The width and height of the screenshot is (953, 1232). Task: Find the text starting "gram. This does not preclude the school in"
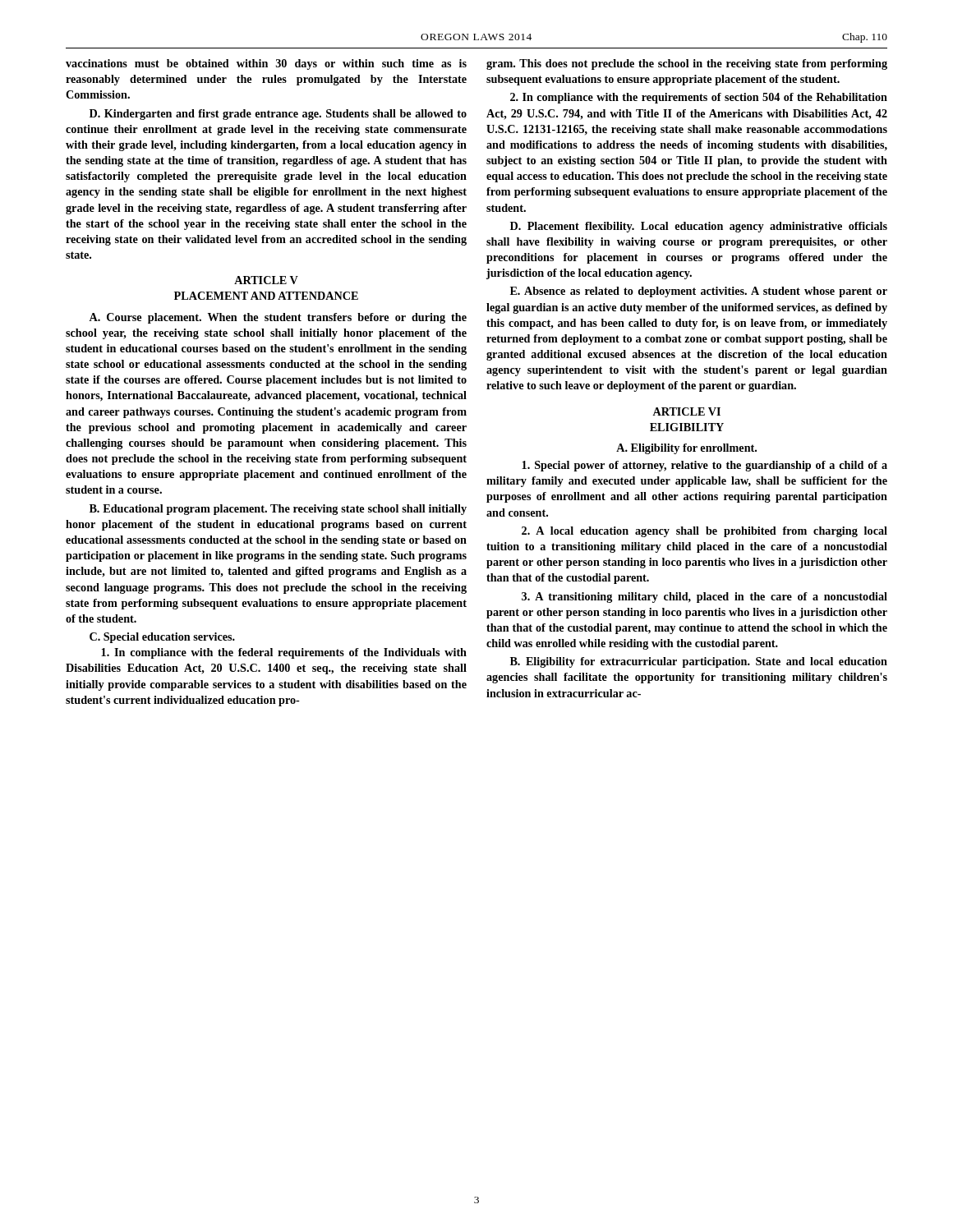(x=687, y=71)
